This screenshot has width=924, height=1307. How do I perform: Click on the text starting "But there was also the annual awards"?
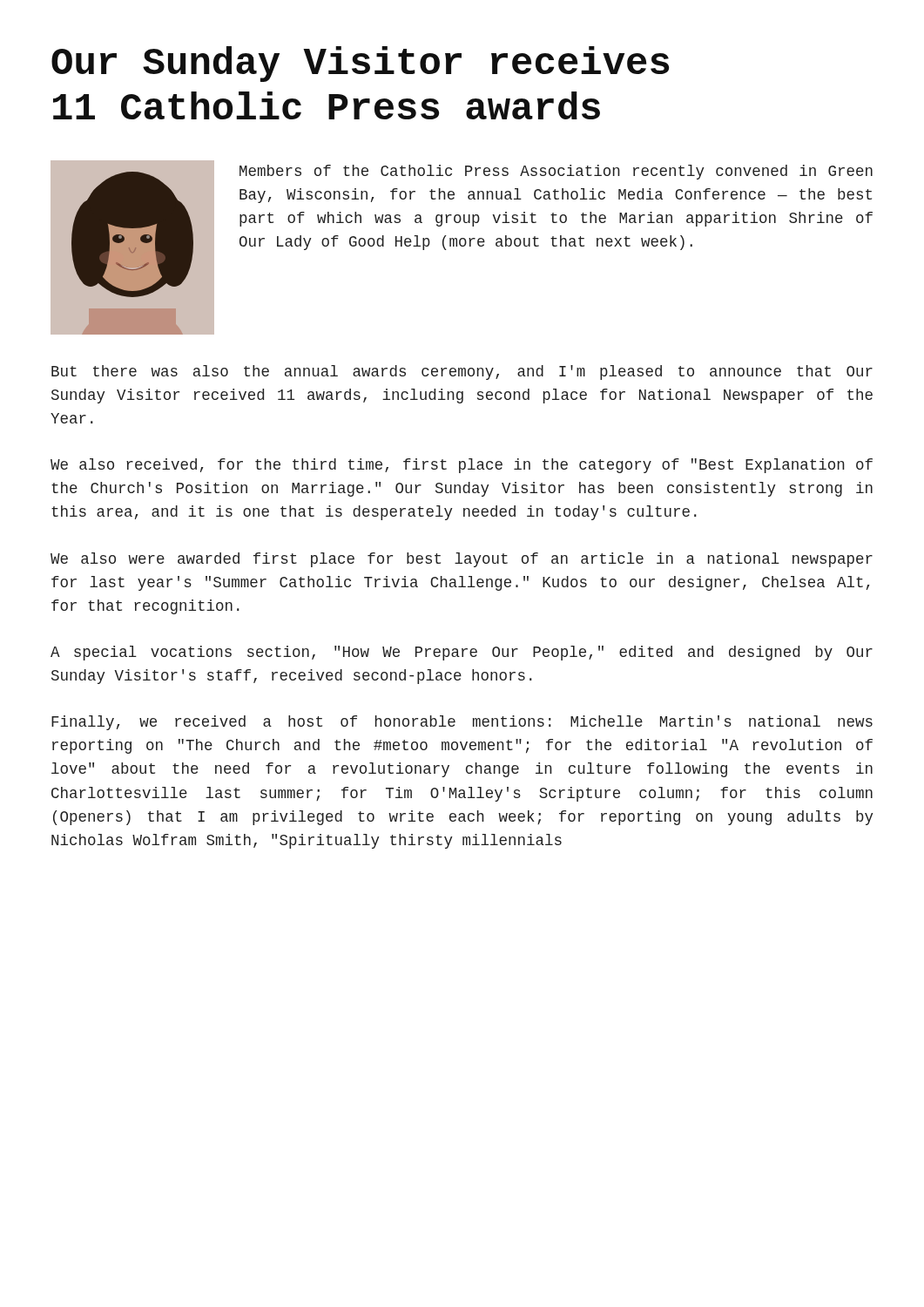pos(462,396)
